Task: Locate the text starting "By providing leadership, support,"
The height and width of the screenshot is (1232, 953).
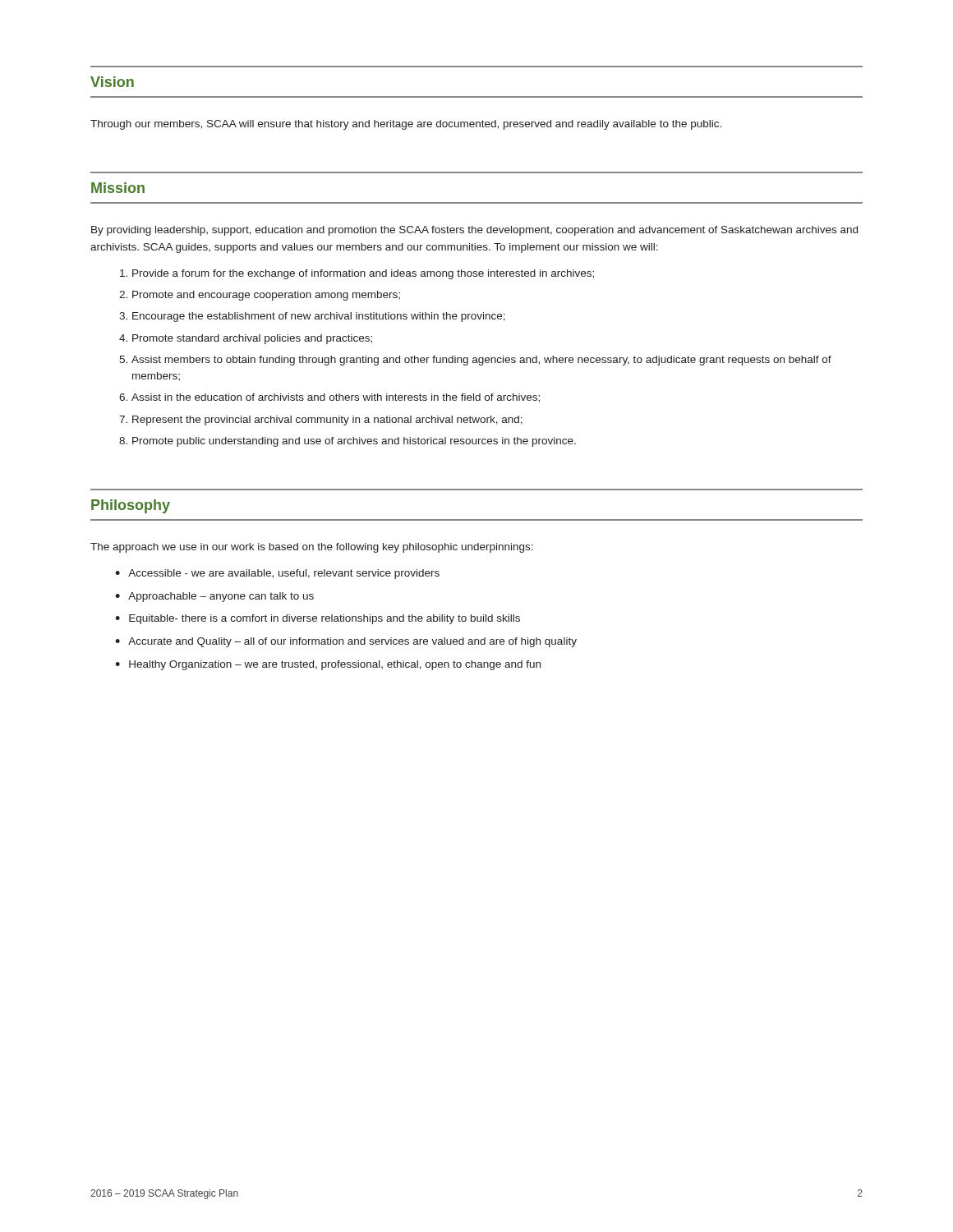Action: click(x=474, y=238)
